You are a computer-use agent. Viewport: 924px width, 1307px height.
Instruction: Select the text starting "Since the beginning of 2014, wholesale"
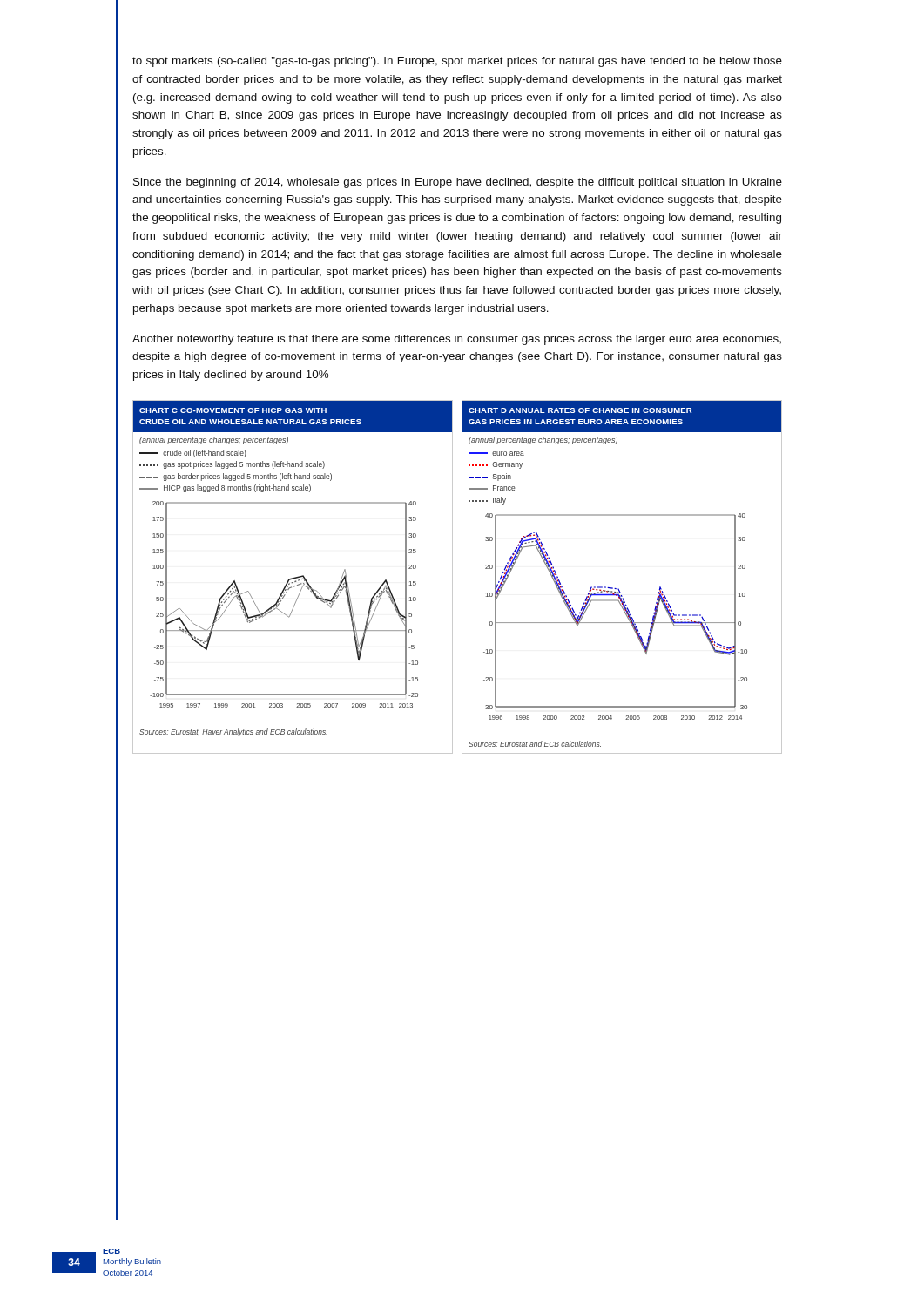tap(457, 245)
